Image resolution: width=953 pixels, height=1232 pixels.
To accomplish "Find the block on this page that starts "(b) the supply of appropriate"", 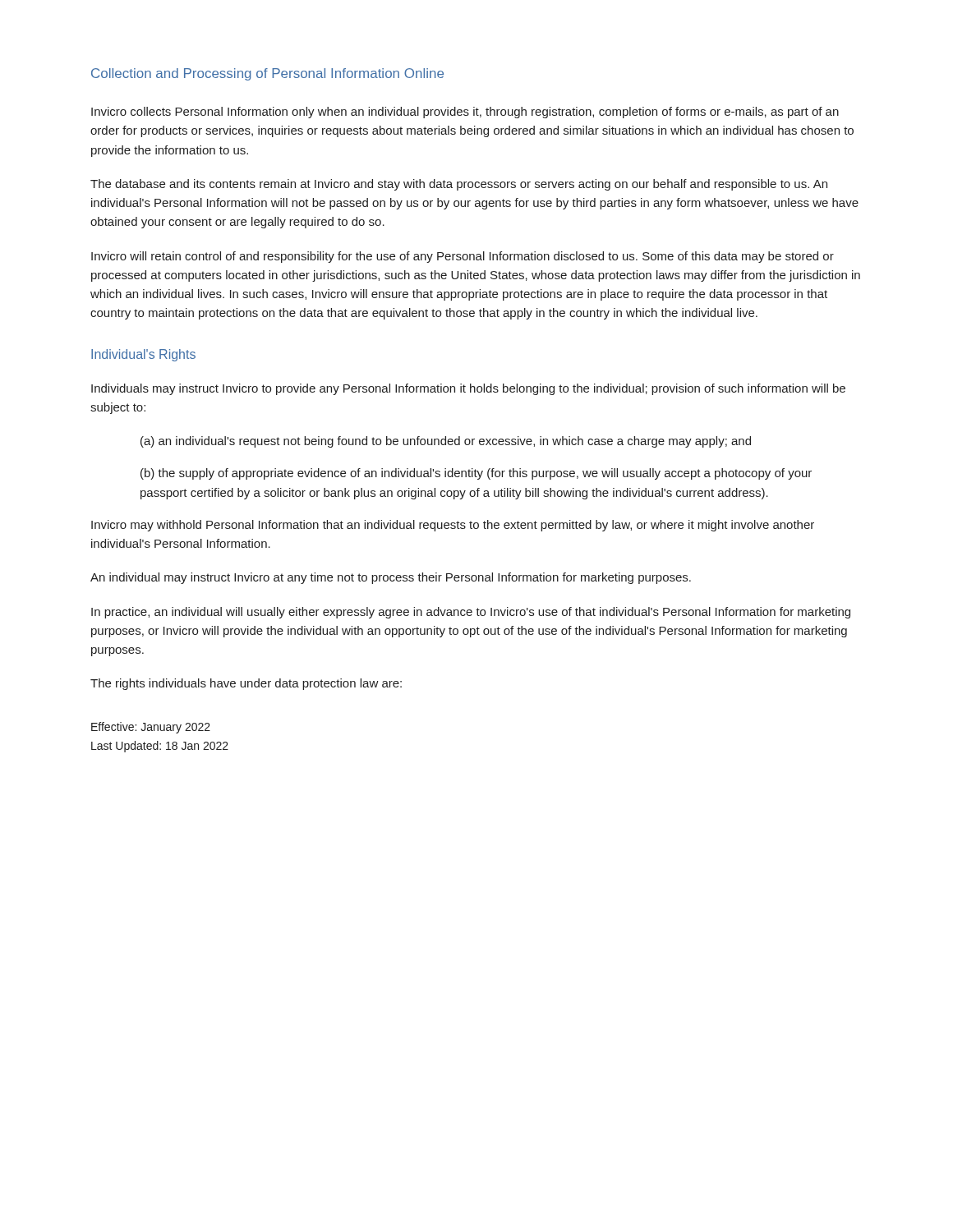I will (x=476, y=482).
